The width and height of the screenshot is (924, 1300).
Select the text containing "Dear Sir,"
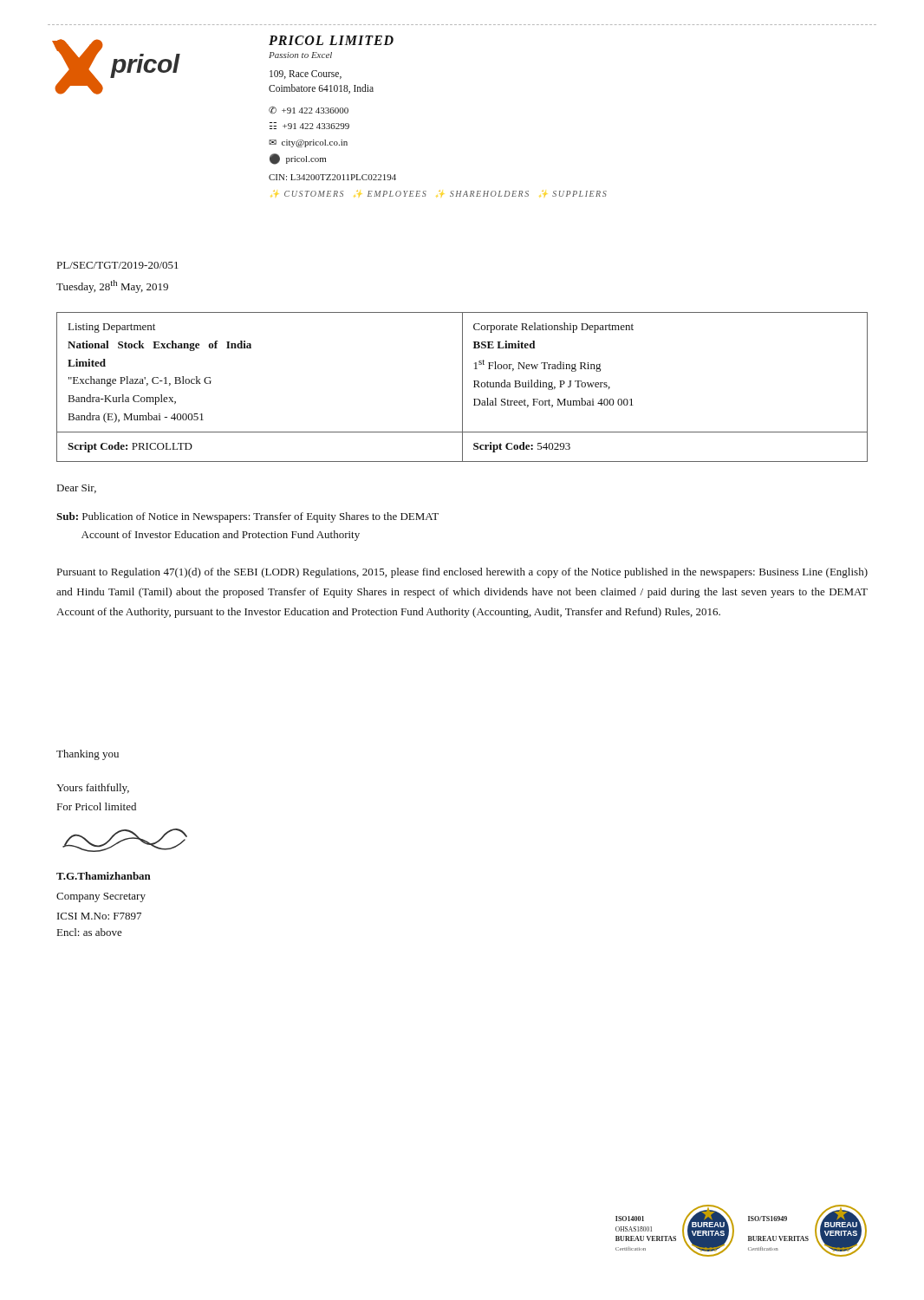pyautogui.click(x=76, y=488)
